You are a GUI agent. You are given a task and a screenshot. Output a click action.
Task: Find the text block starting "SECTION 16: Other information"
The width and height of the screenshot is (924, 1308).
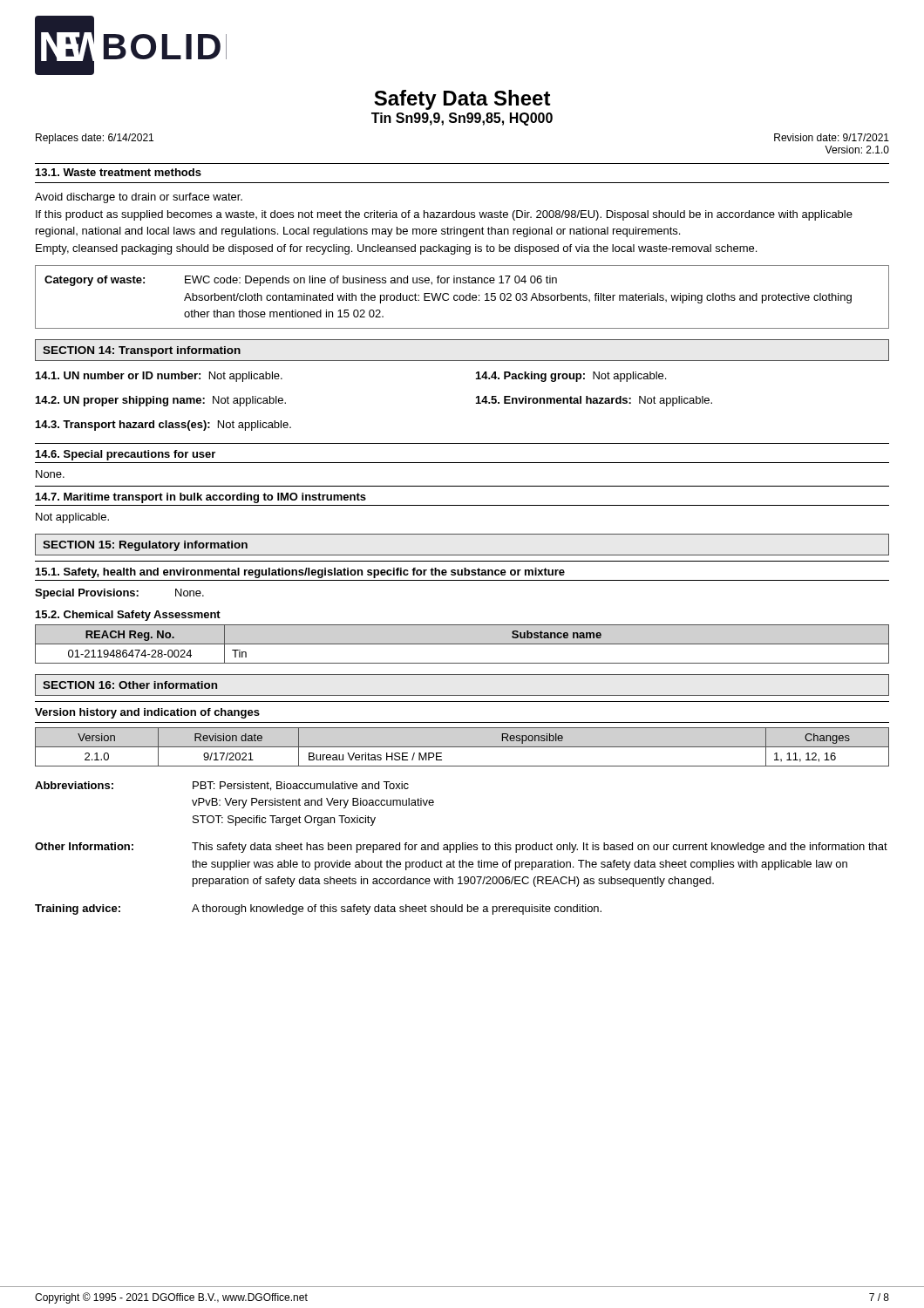[x=130, y=685]
